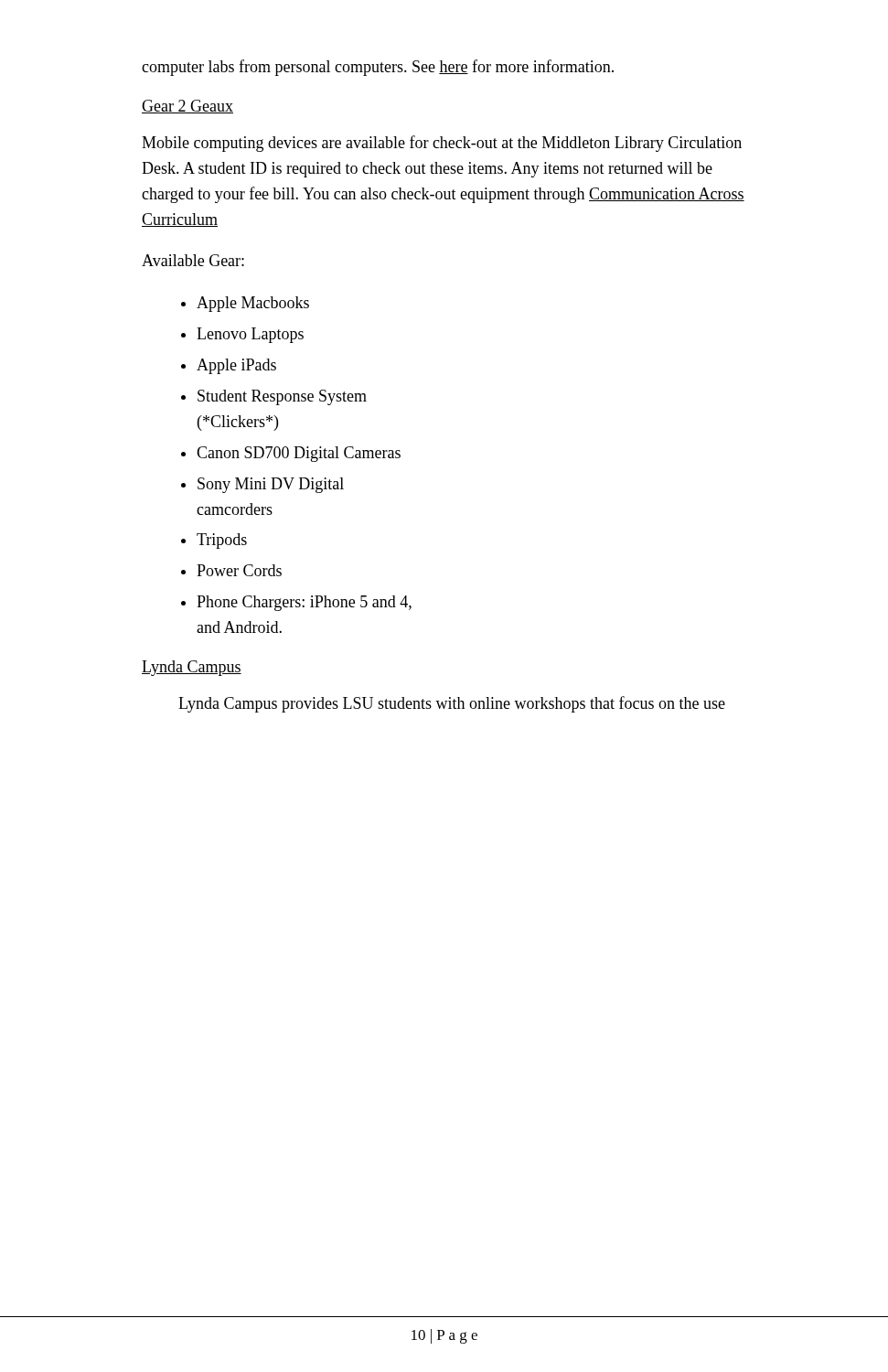Find the passage starting "Lynda Campus provides LSU students with online workshops"
Viewport: 888px width, 1372px height.
pyautogui.click(x=452, y=703)
